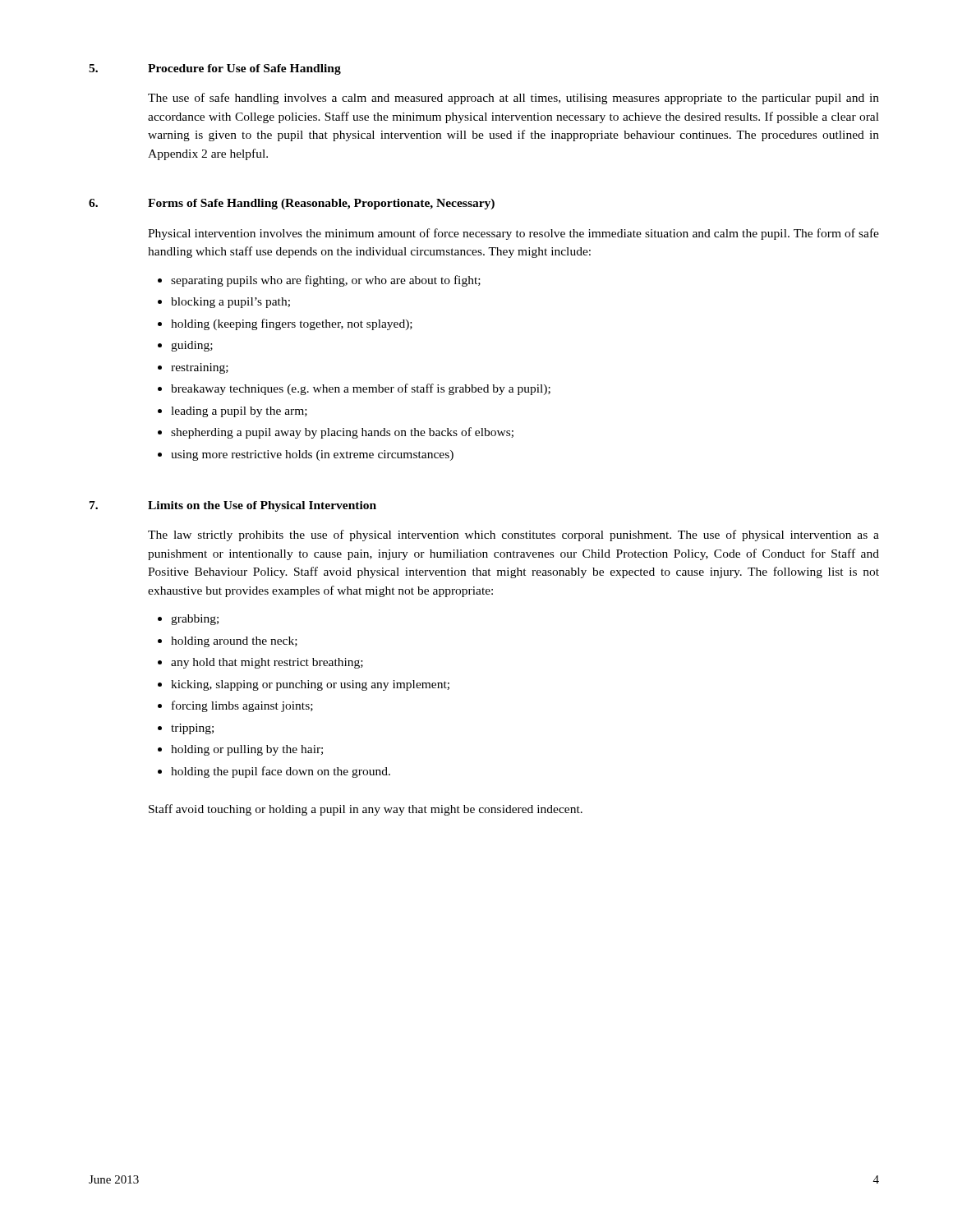Point to the block starting "holding or pulling by the"
Screen dimensions: 1232x953
click(x=247, y=749)
